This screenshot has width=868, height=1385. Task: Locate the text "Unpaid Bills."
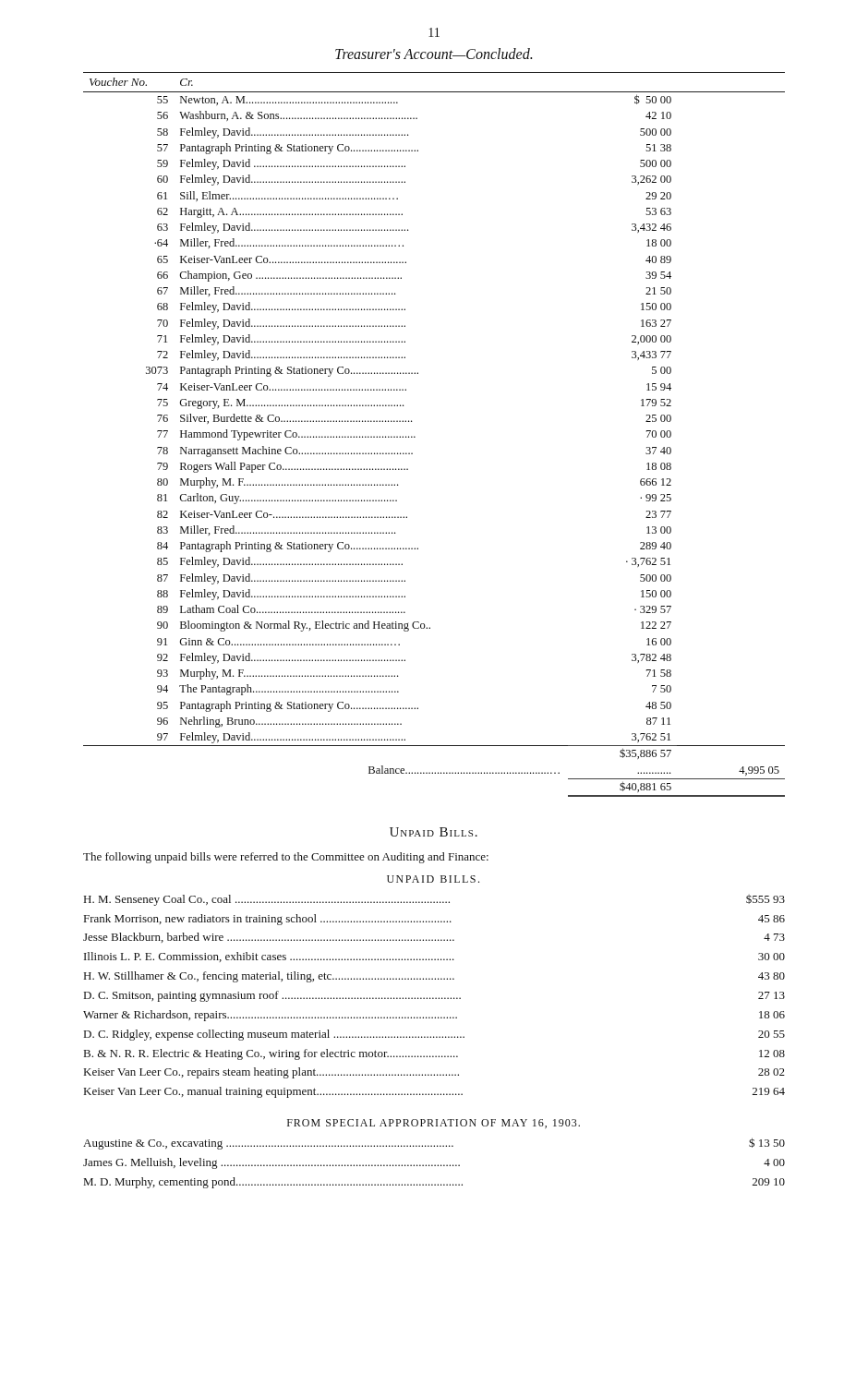coord(434,832)
